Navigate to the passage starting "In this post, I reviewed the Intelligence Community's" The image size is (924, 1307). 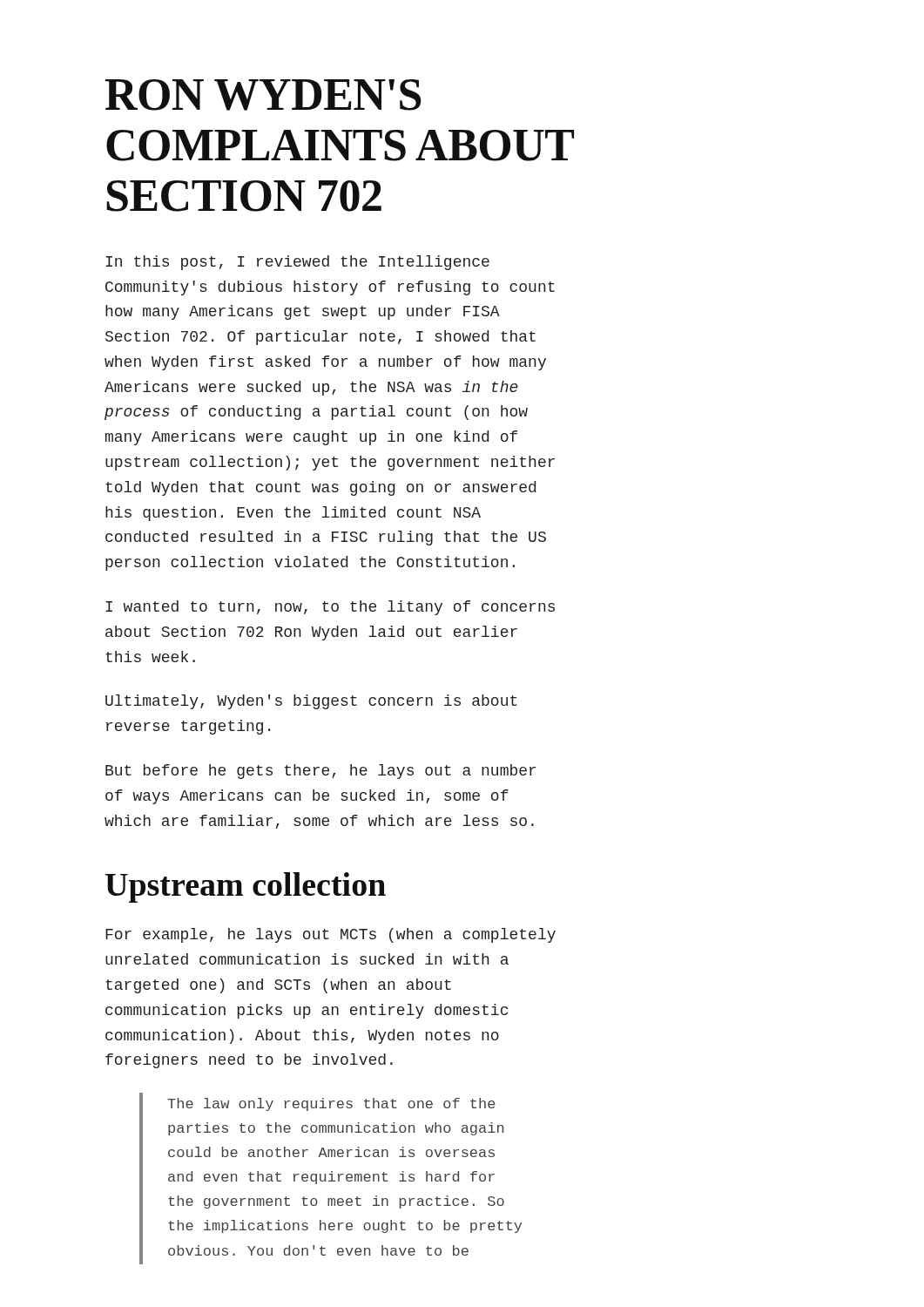coord(330,413)
